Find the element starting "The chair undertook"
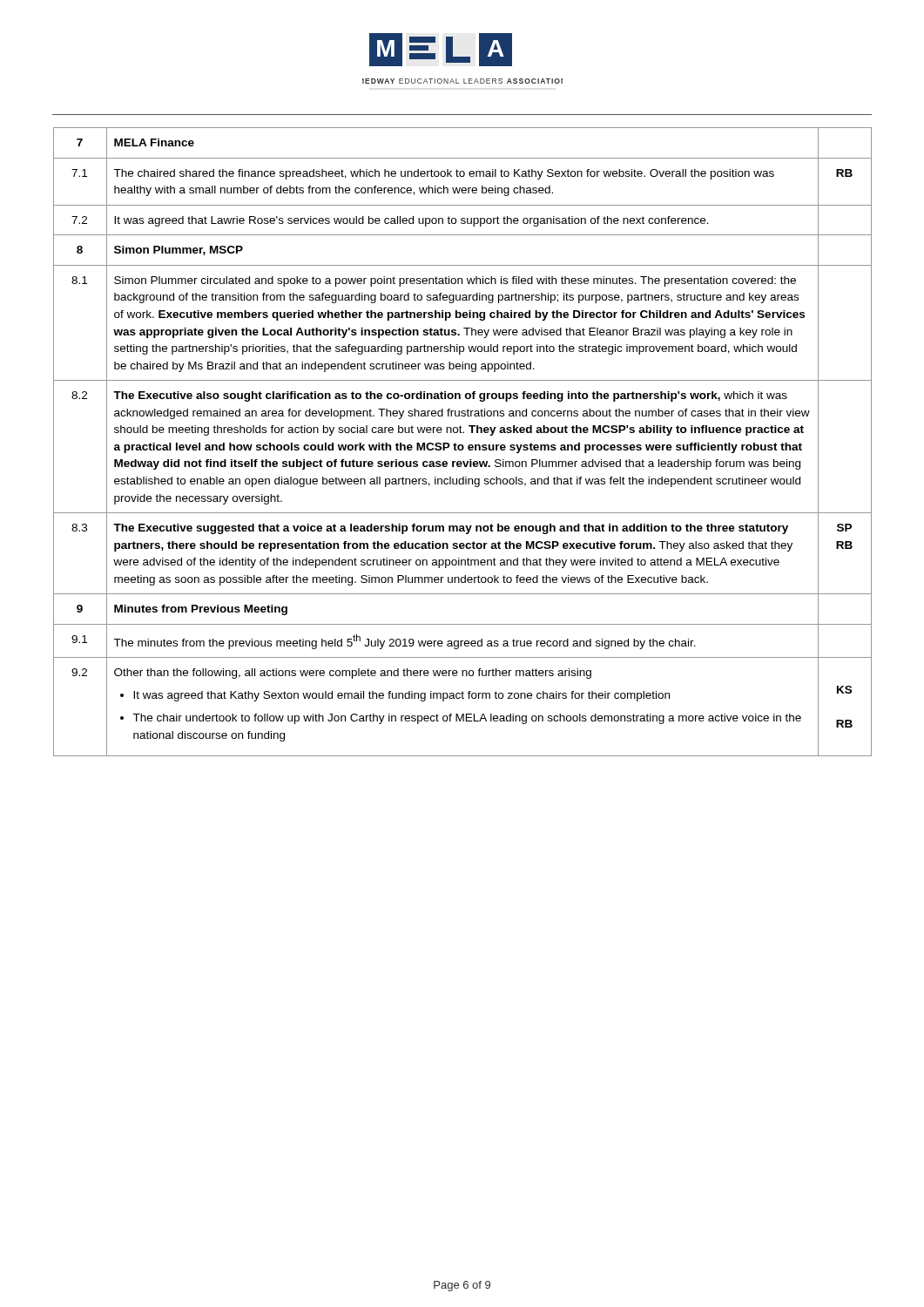This screenshot has height=1307, width=924. coord(467,726)
